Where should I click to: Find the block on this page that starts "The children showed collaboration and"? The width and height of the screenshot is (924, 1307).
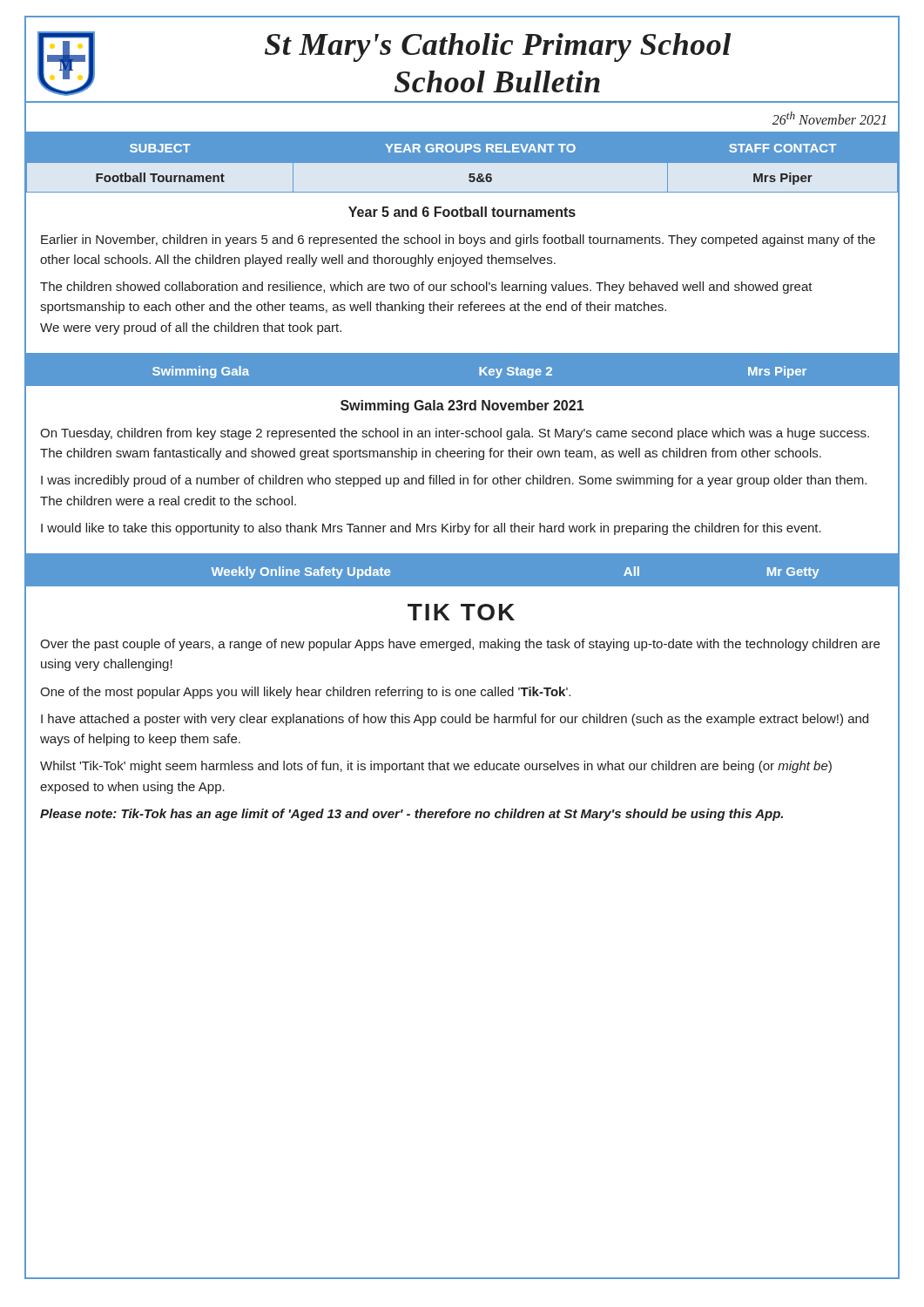(426, 307)
